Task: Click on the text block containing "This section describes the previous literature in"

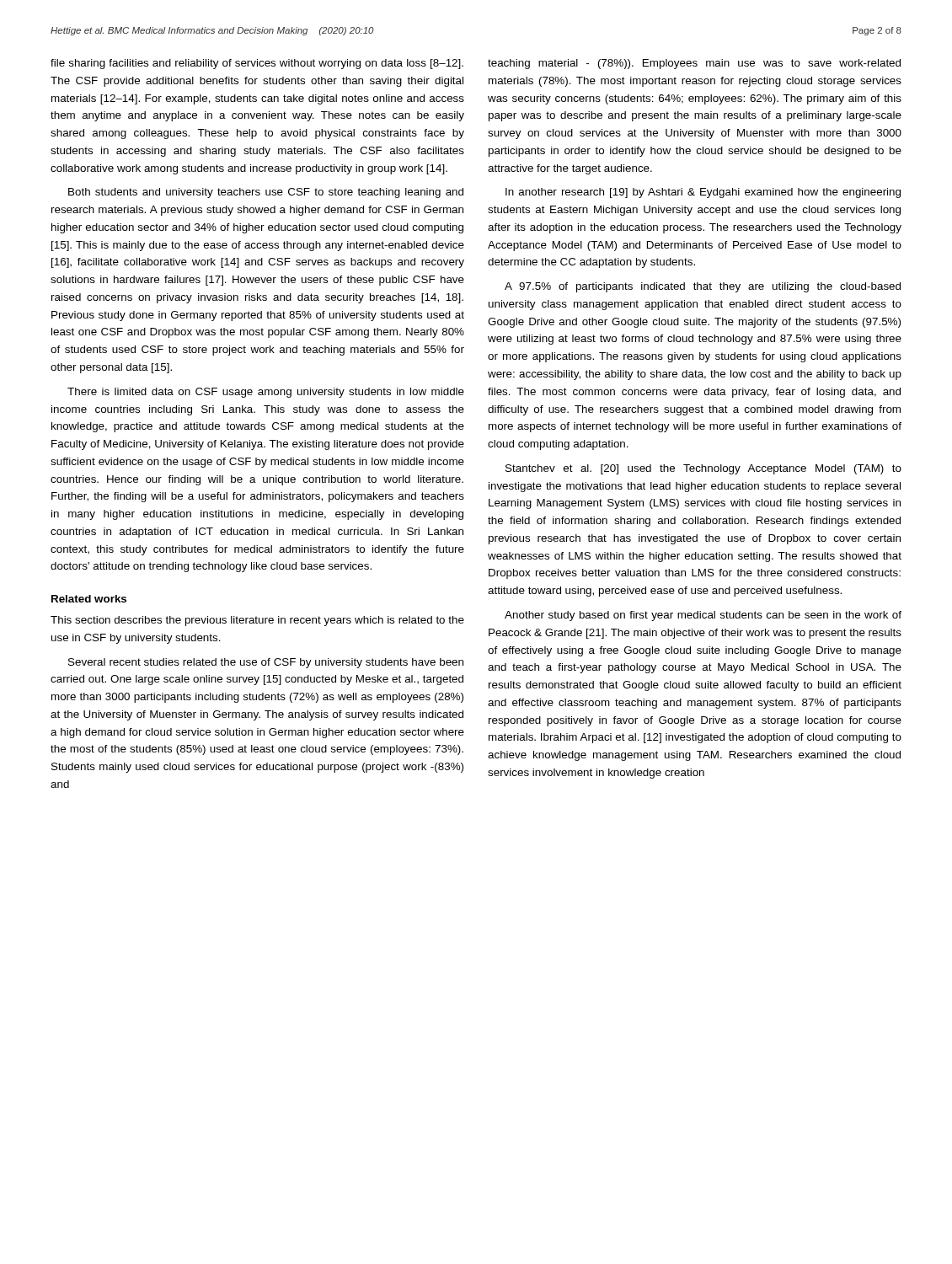Action: [257, 629]
